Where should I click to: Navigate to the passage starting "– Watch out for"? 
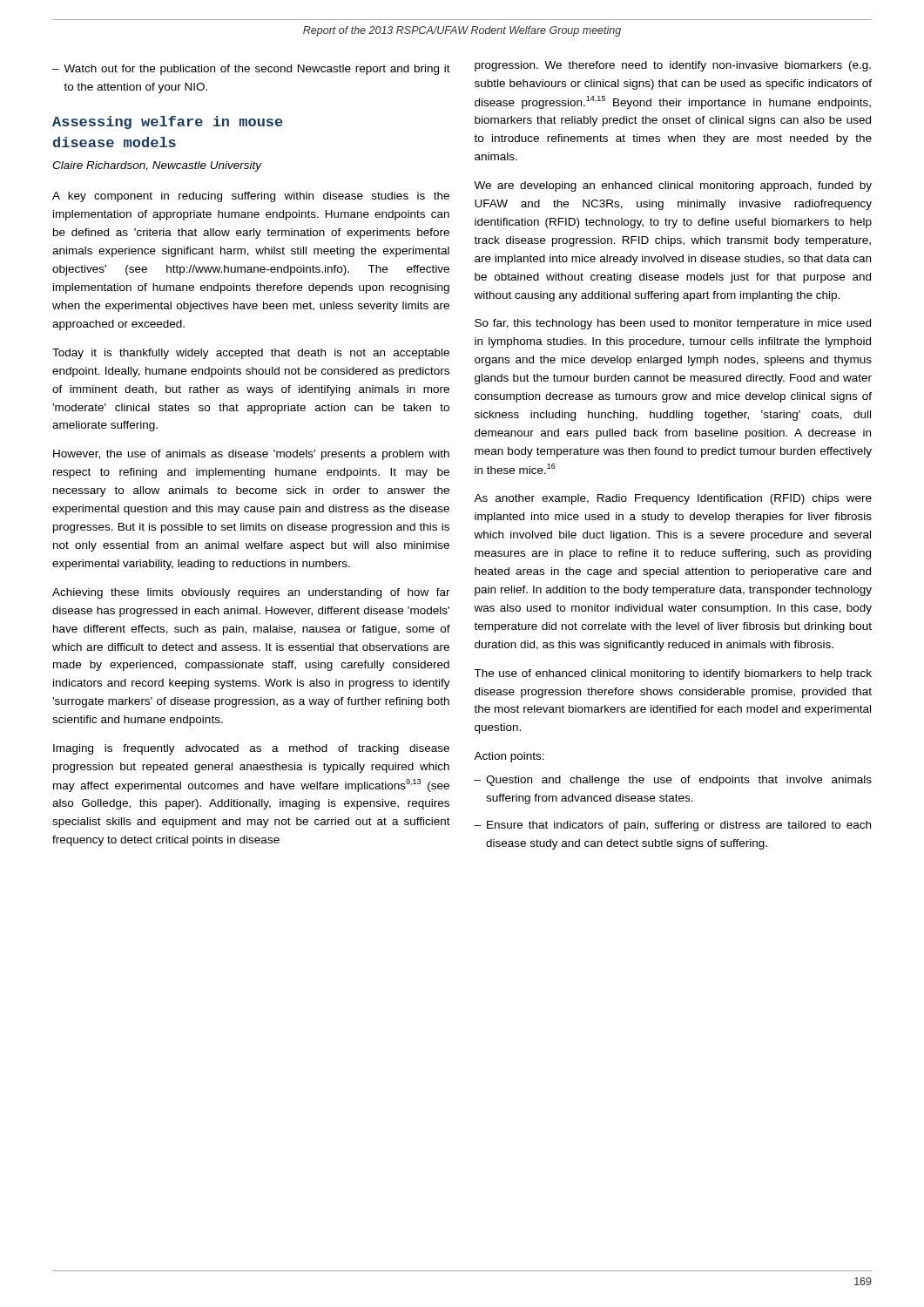coord(251,78)
